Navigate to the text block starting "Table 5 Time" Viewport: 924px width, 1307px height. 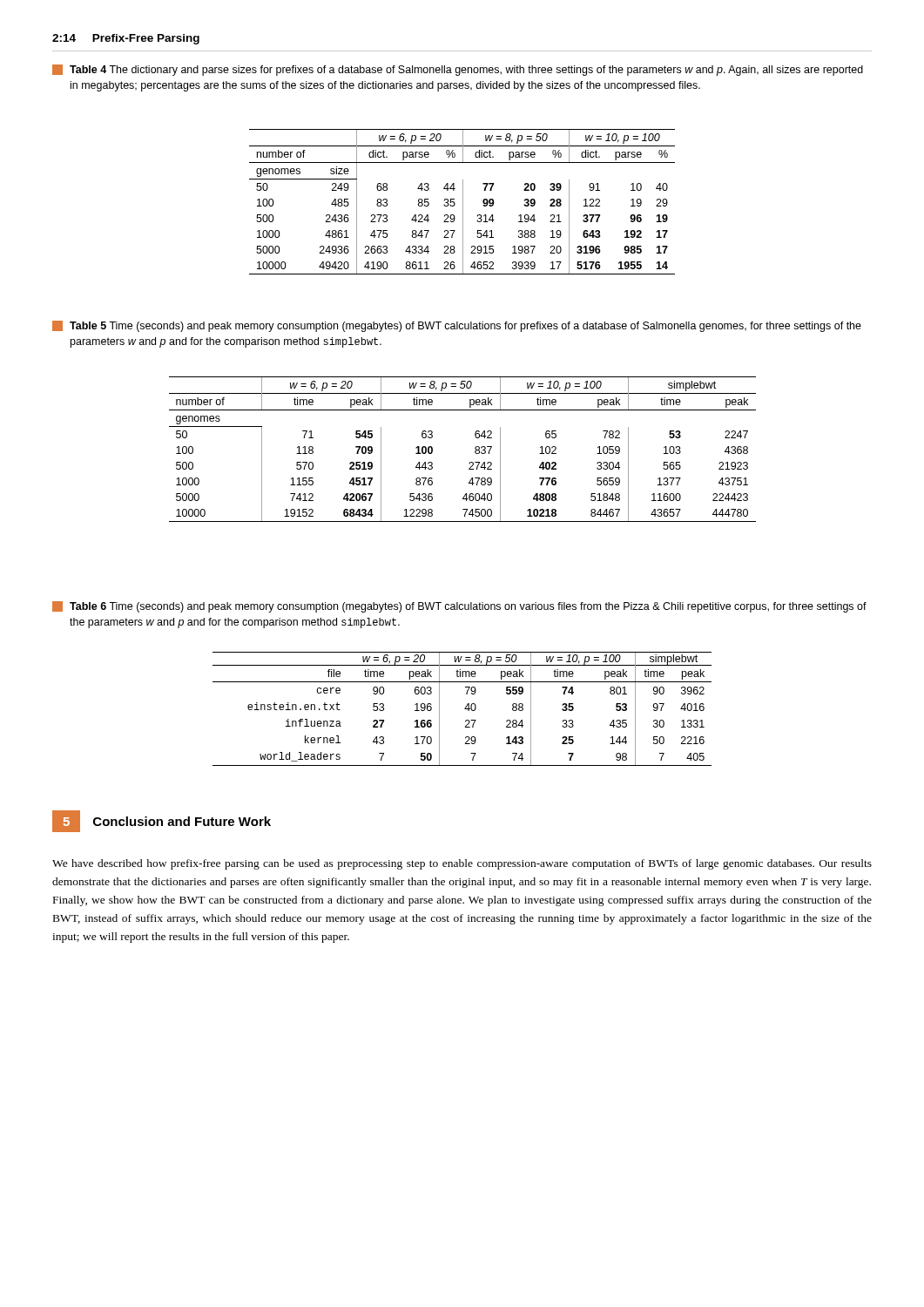pyautogui.click(x=462, y=335)
